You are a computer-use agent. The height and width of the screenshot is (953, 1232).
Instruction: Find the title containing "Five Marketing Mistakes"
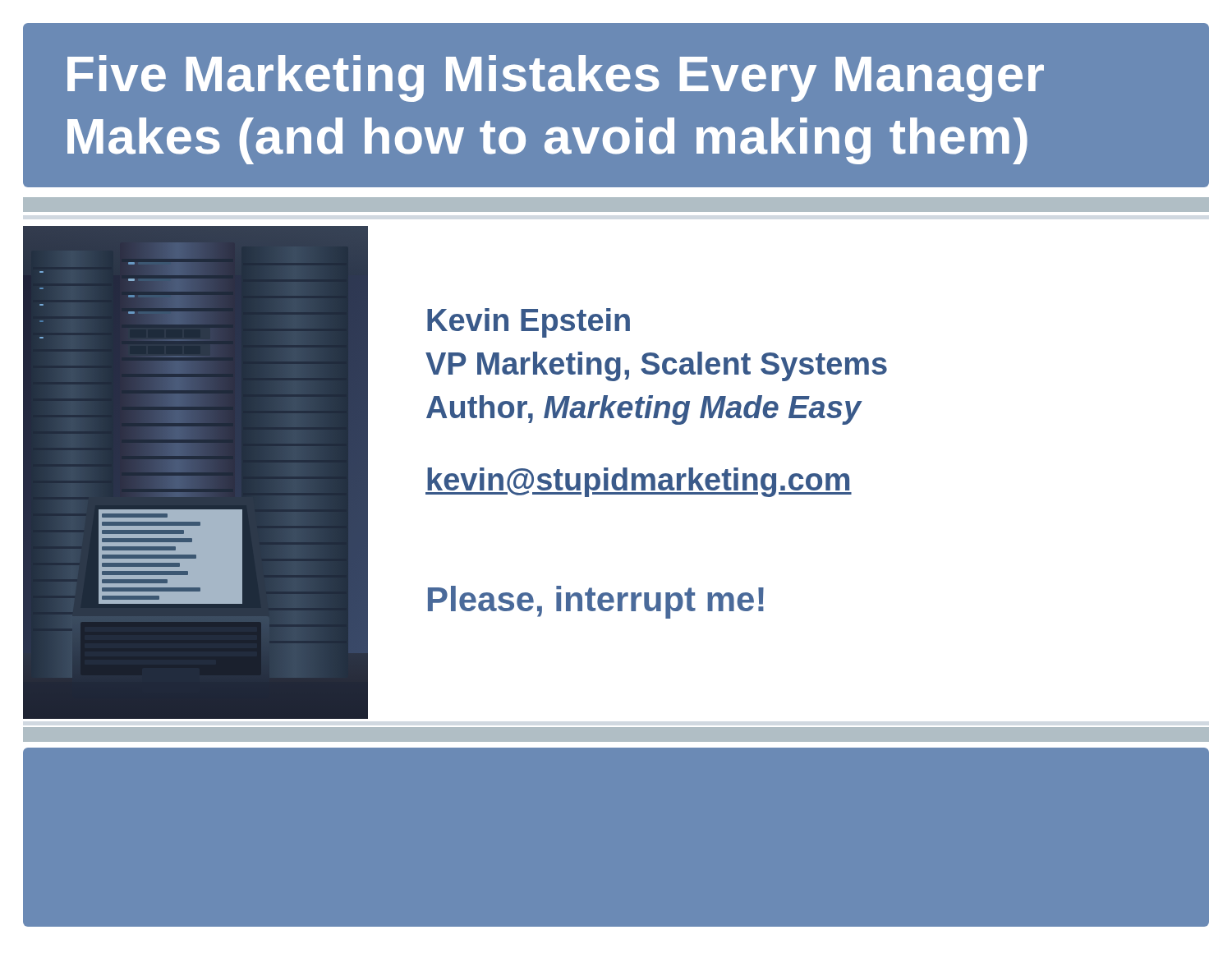(555, 105)
